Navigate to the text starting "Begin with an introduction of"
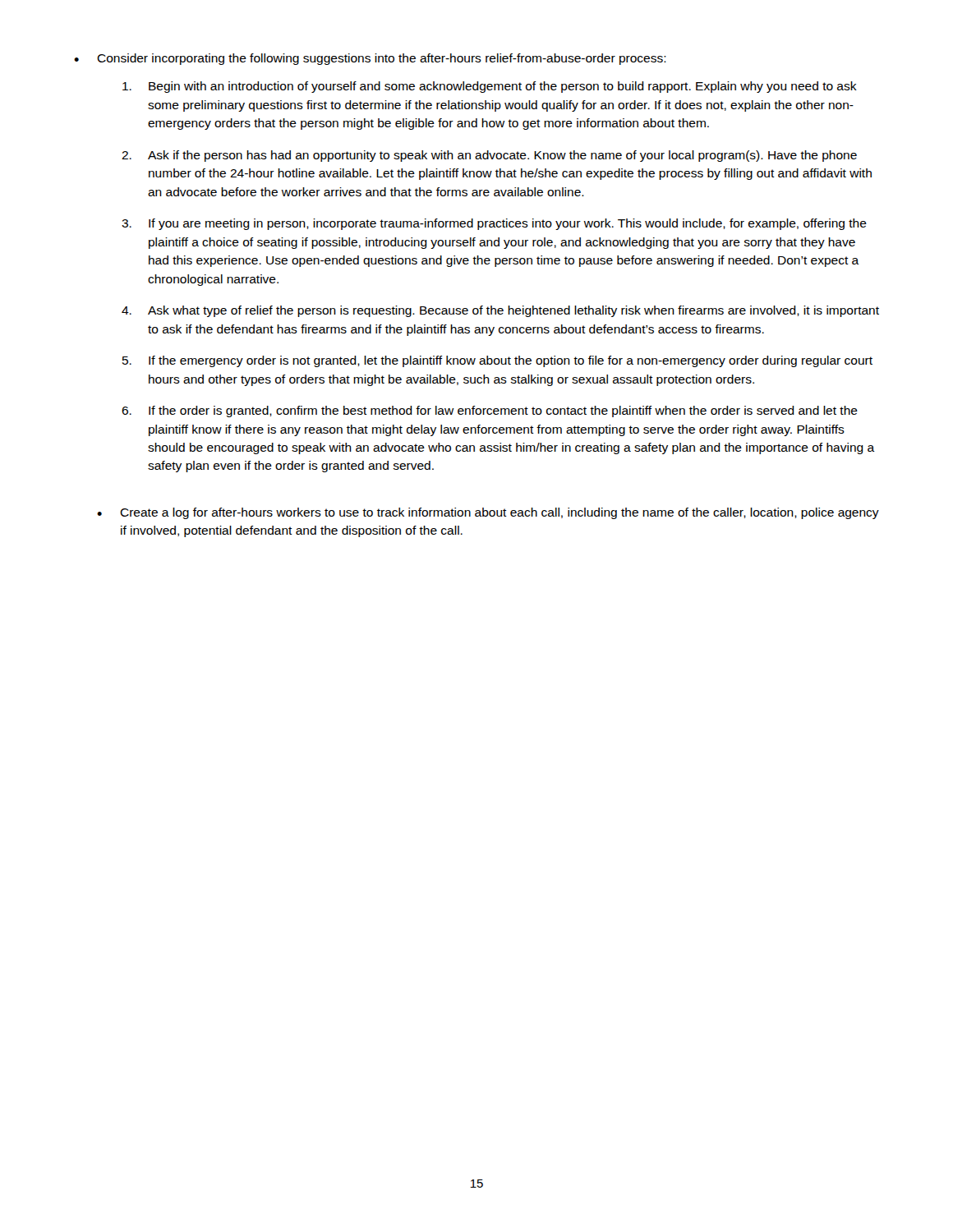This screenshot has width=953, height=1232. [x=500, y=105]
